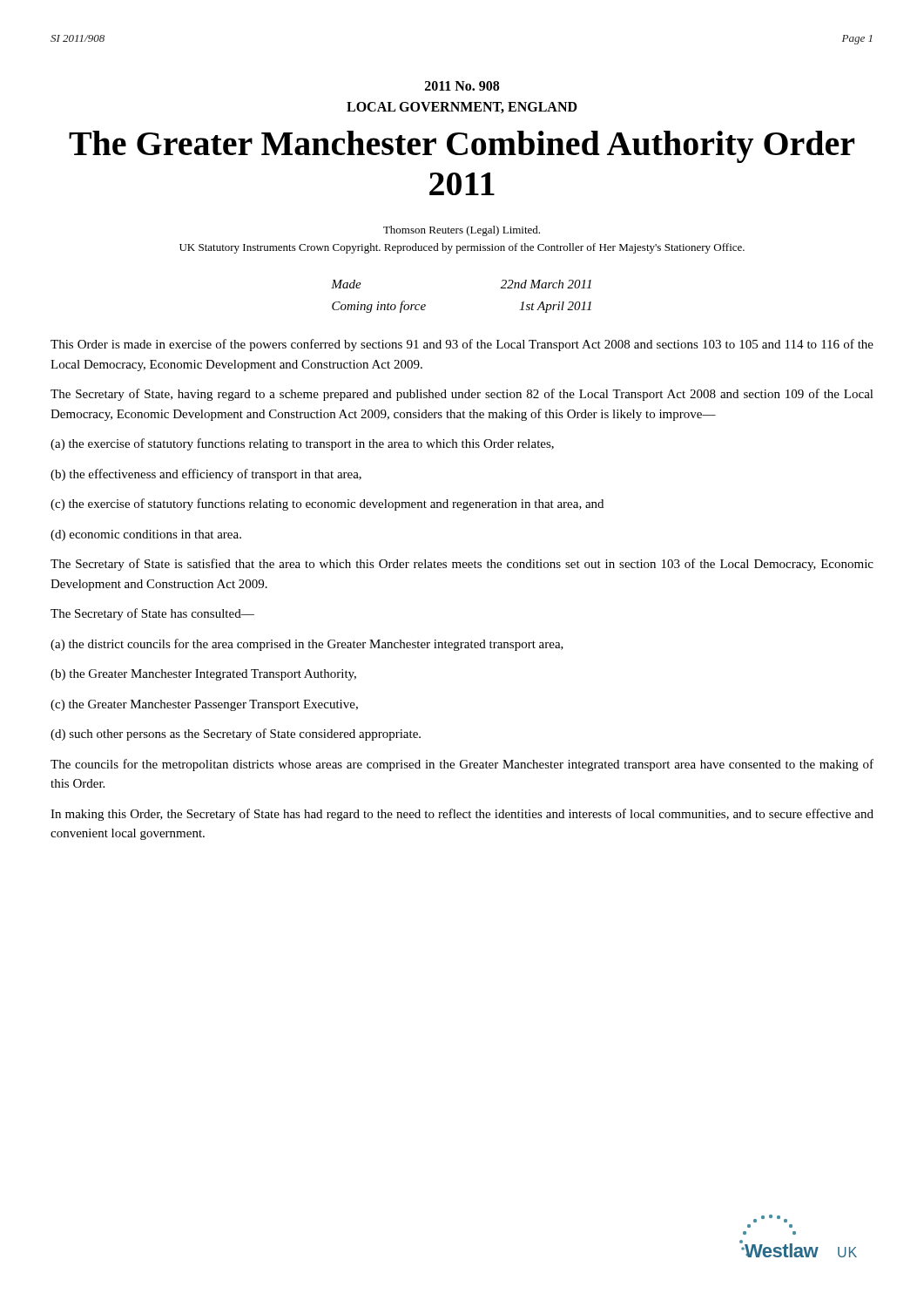This screenshot has height=1307, width=924.
Task: Find the block starting "LOCAL GOVERNMENT, ENGLAND"
Action: pyautogui.click(x=462, y=107)
